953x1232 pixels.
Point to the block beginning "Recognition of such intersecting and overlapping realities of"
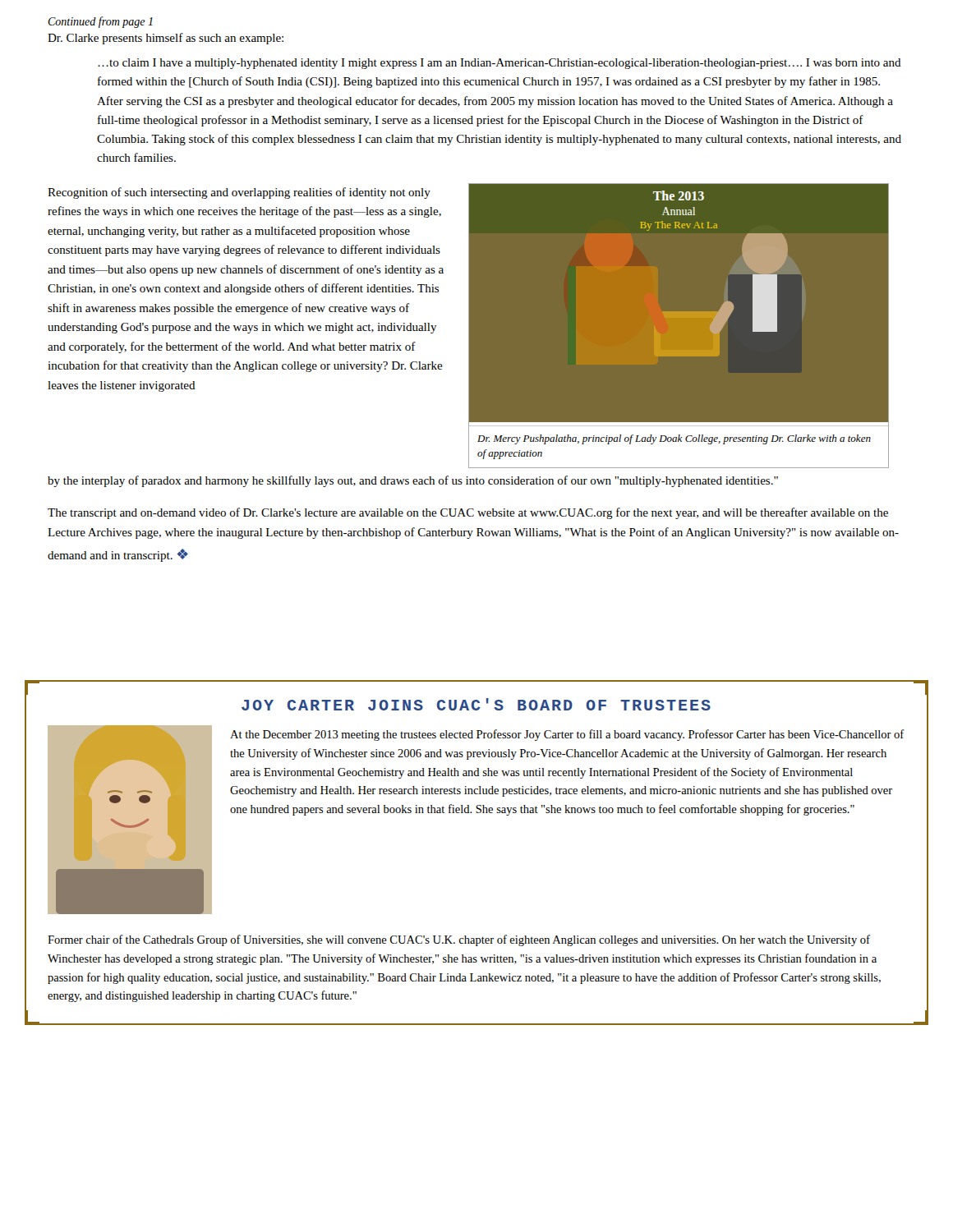246,288
